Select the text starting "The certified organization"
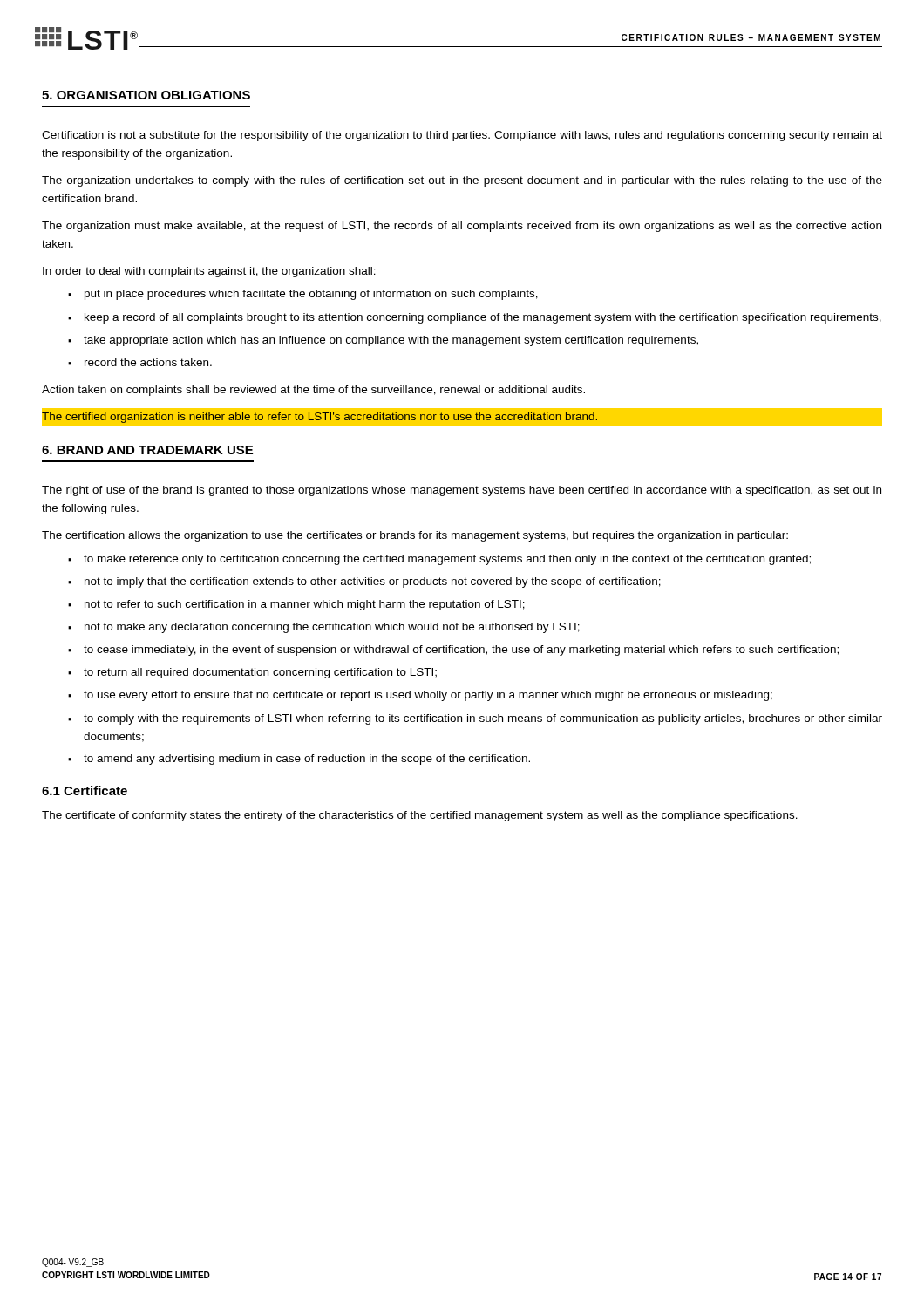 (x=462, y=417)
